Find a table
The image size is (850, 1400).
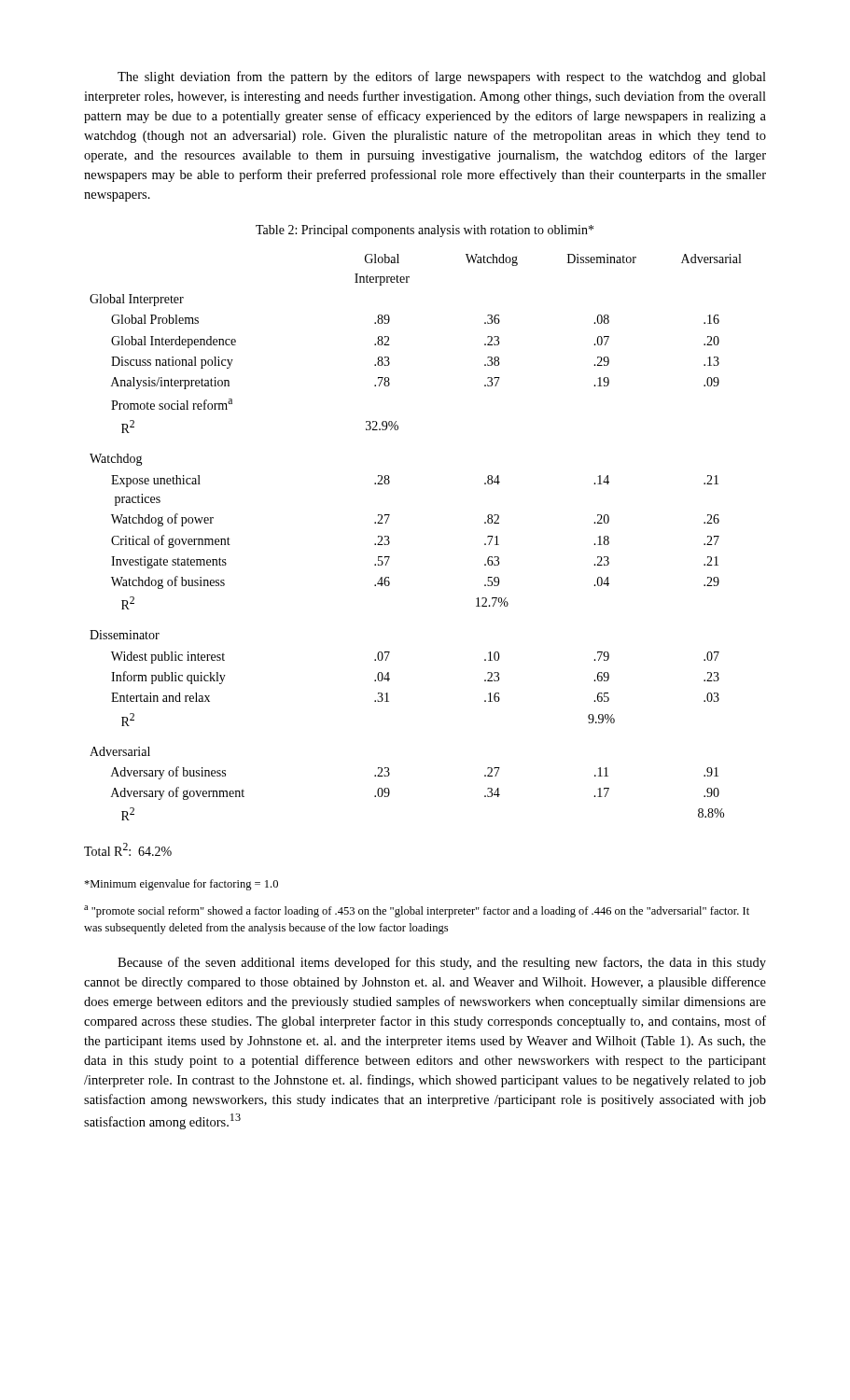(x=425, y=538)
